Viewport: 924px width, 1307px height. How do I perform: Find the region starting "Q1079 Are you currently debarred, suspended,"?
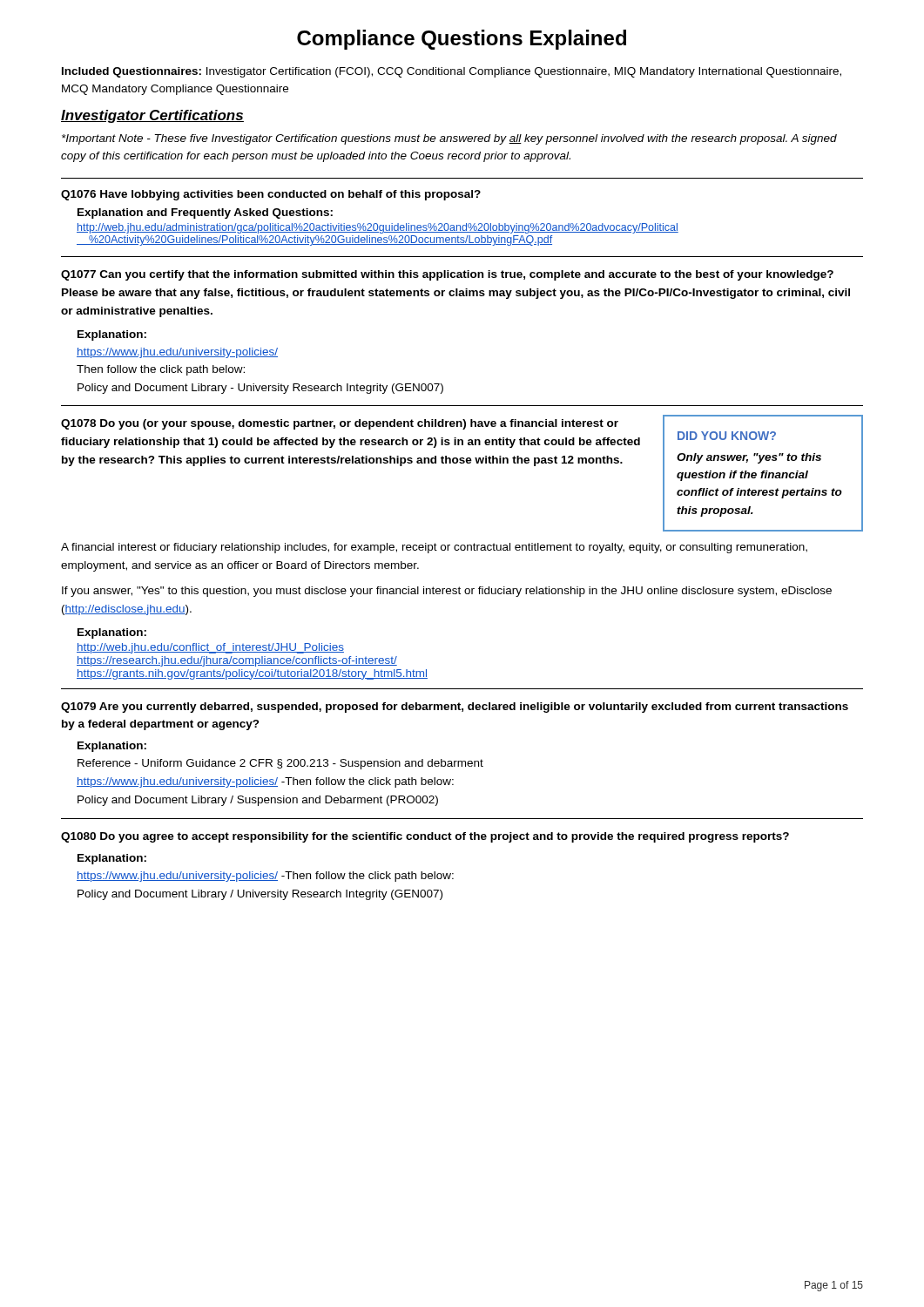coord(462,716)
